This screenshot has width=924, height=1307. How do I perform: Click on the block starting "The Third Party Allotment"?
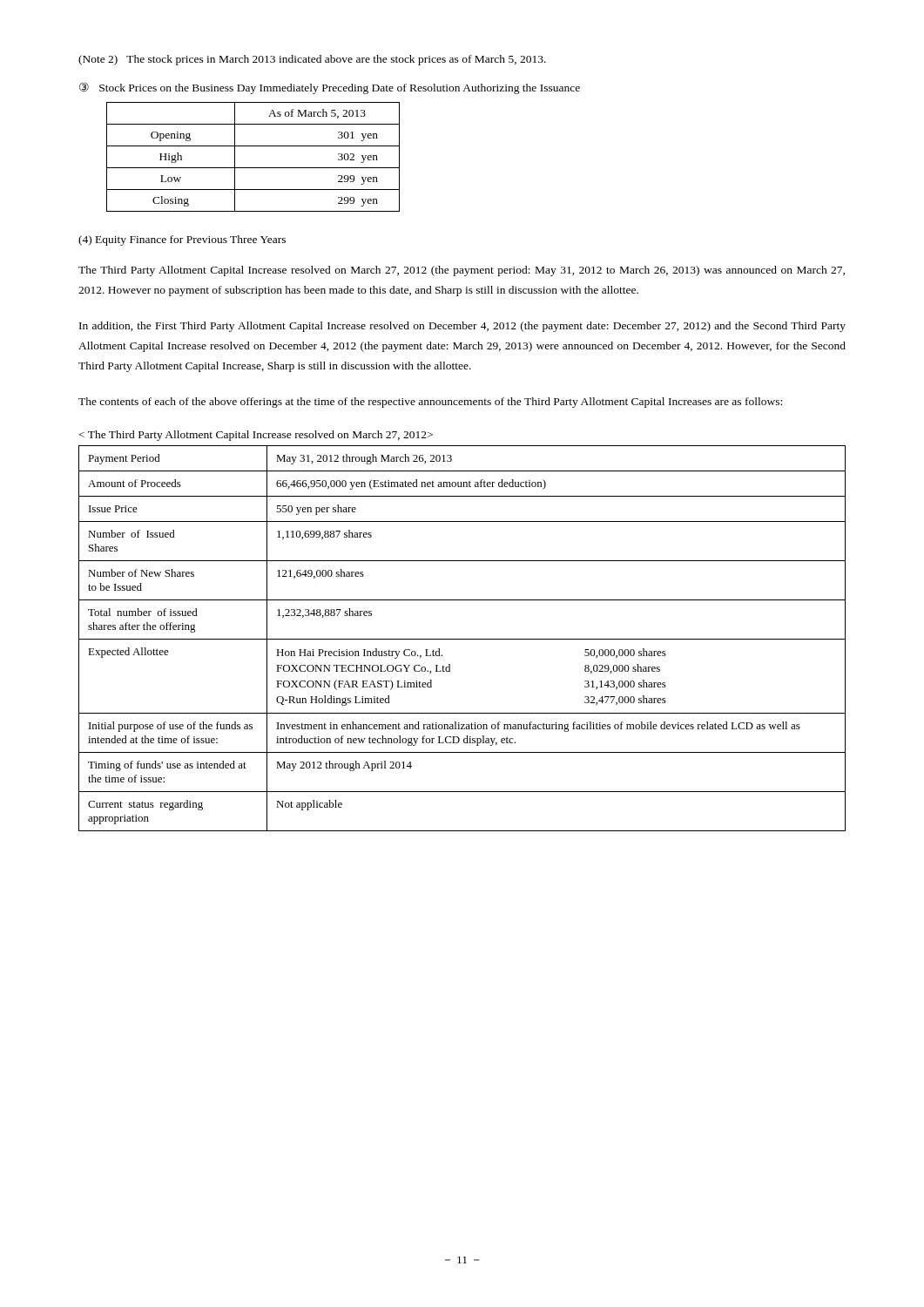click(462, 280)
